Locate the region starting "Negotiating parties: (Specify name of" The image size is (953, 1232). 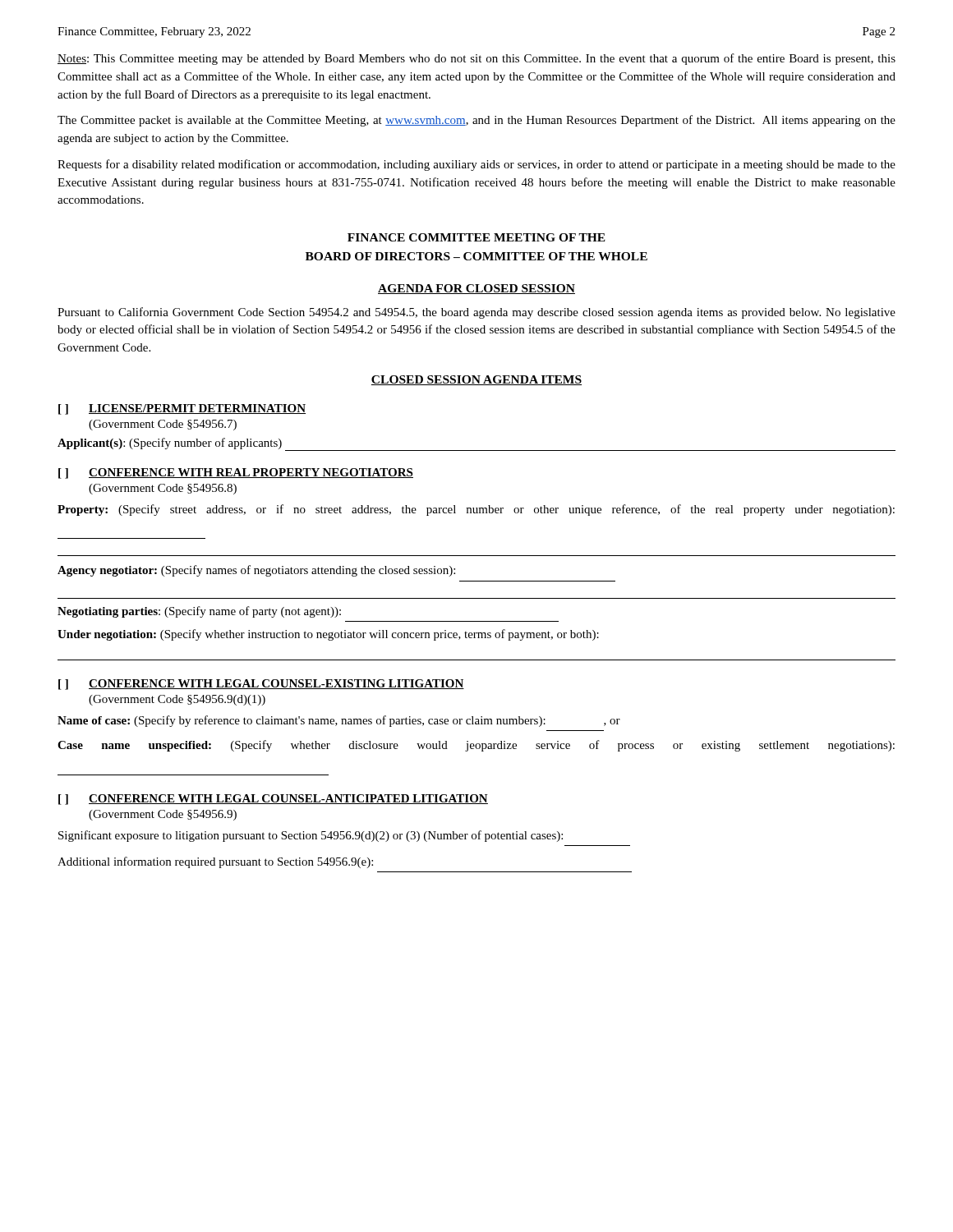[x=308, y=612]
